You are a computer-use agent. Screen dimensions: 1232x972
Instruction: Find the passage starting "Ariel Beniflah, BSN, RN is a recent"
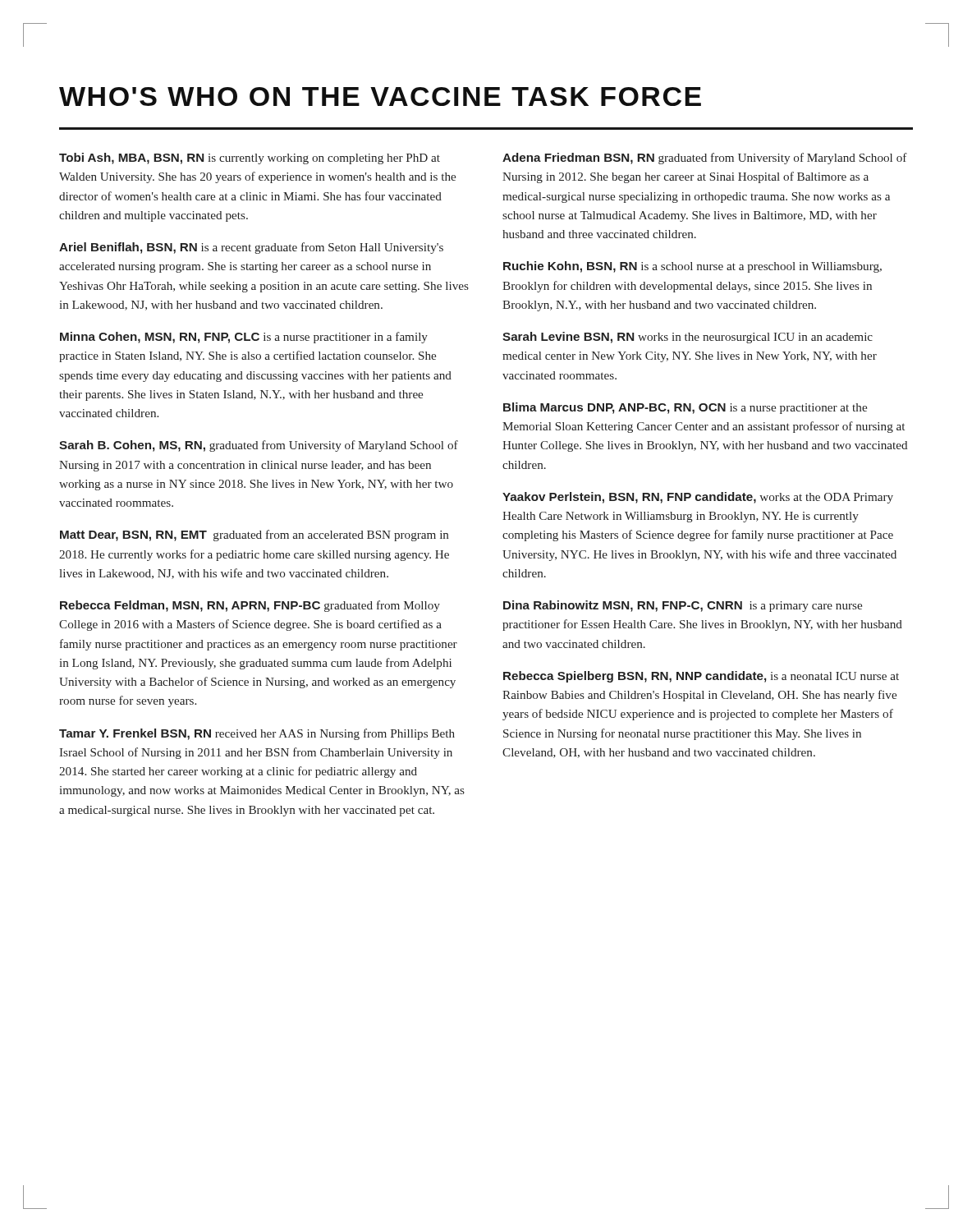(264, 275)
